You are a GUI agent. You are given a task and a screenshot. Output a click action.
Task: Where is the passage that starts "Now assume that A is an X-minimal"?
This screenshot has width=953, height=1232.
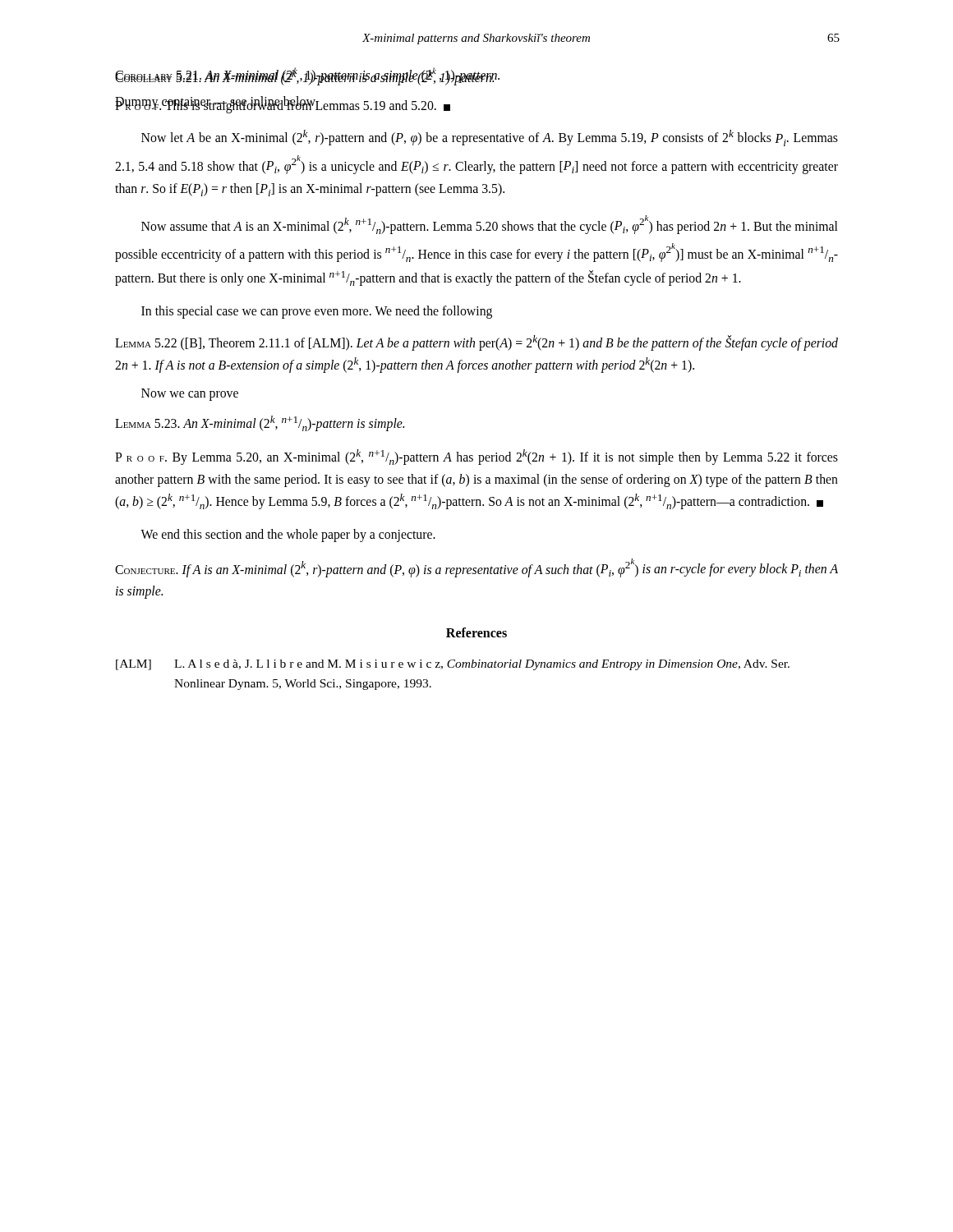tap(476, 251)
